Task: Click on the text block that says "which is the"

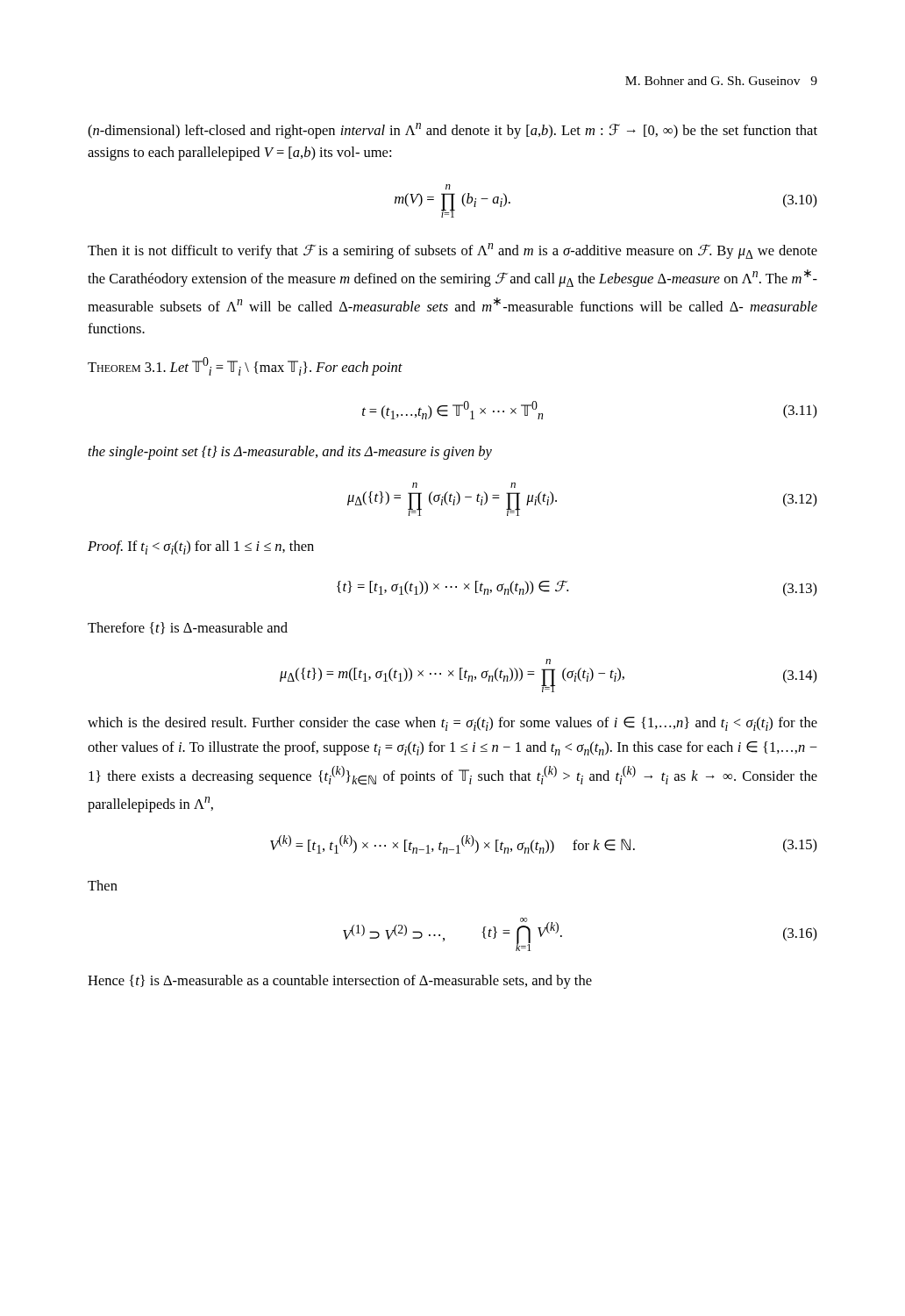Action: coord(452,763)
